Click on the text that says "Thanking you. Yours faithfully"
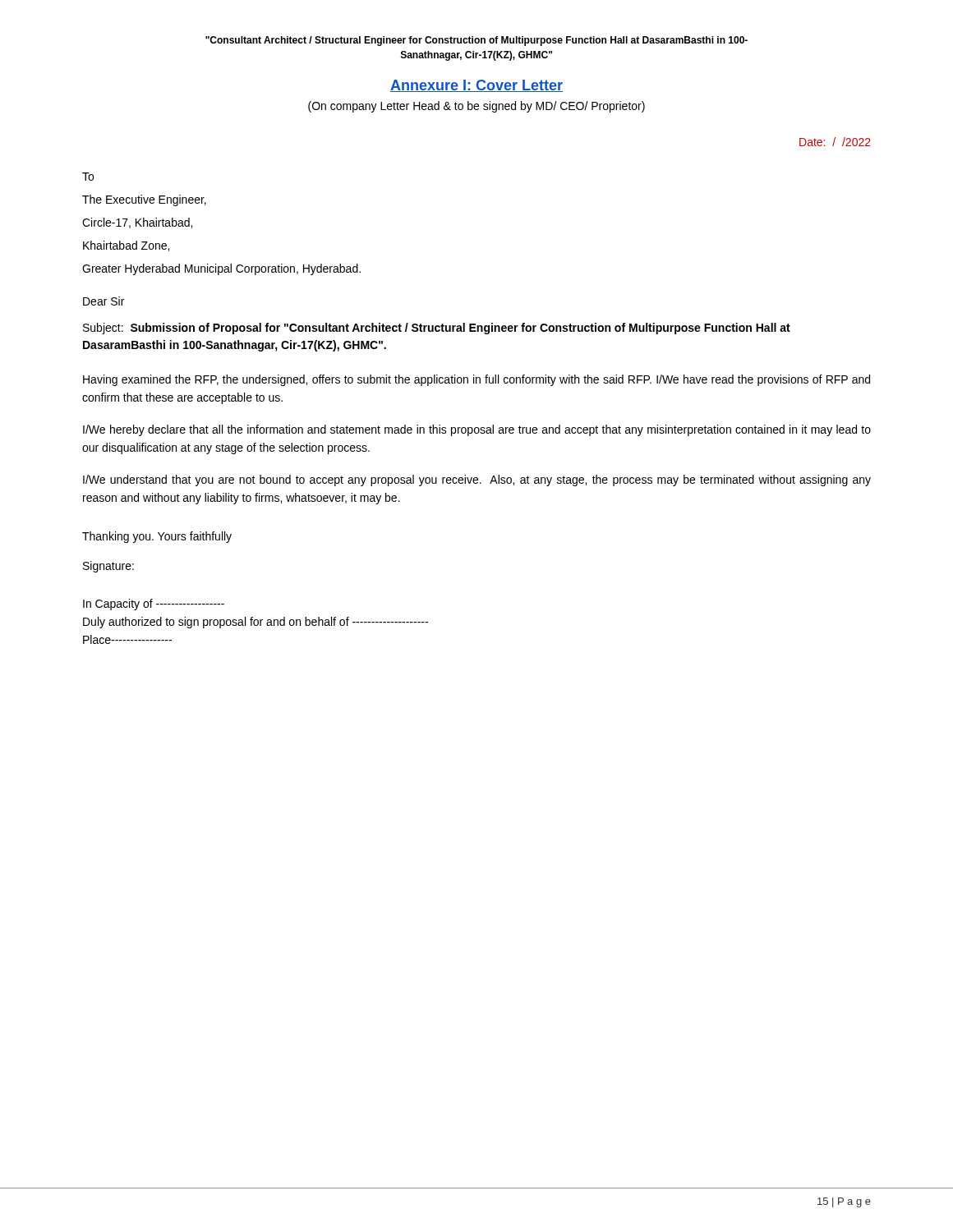Screen dimensions: 1232x953 tap(157, 537)
